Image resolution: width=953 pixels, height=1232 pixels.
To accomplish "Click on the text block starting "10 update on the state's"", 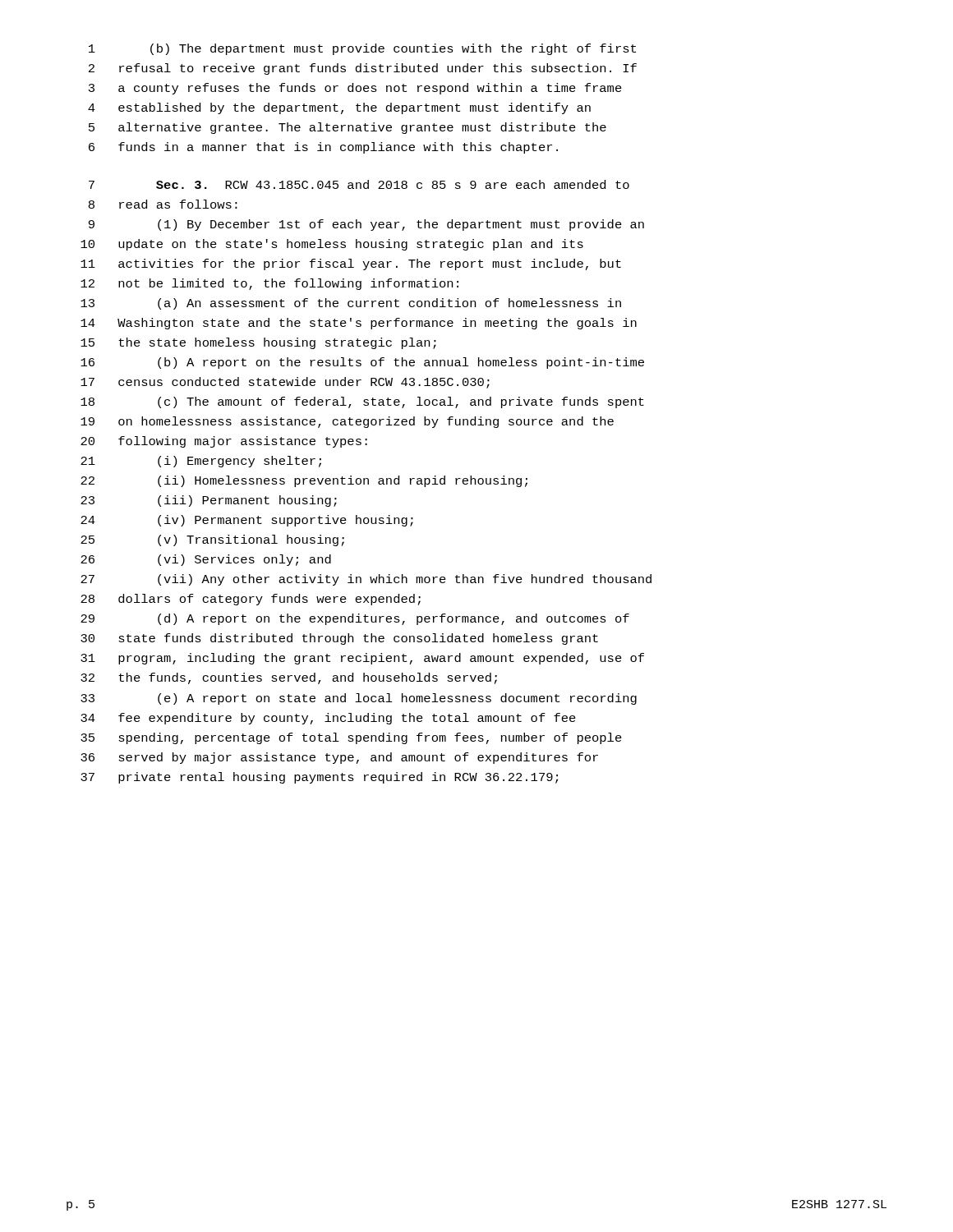I will 325,245.
